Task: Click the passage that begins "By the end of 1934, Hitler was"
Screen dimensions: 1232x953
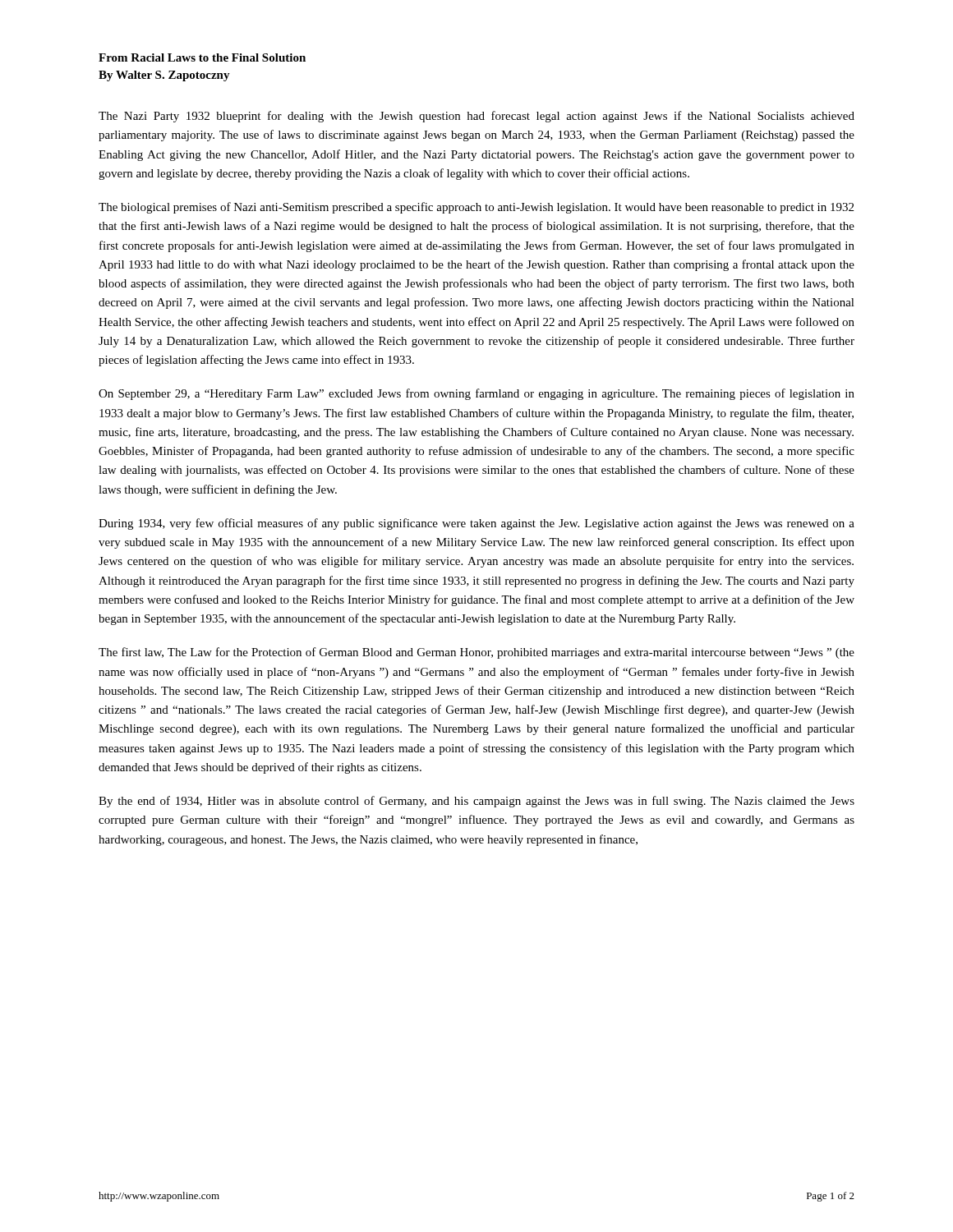Action: point(476,820)
